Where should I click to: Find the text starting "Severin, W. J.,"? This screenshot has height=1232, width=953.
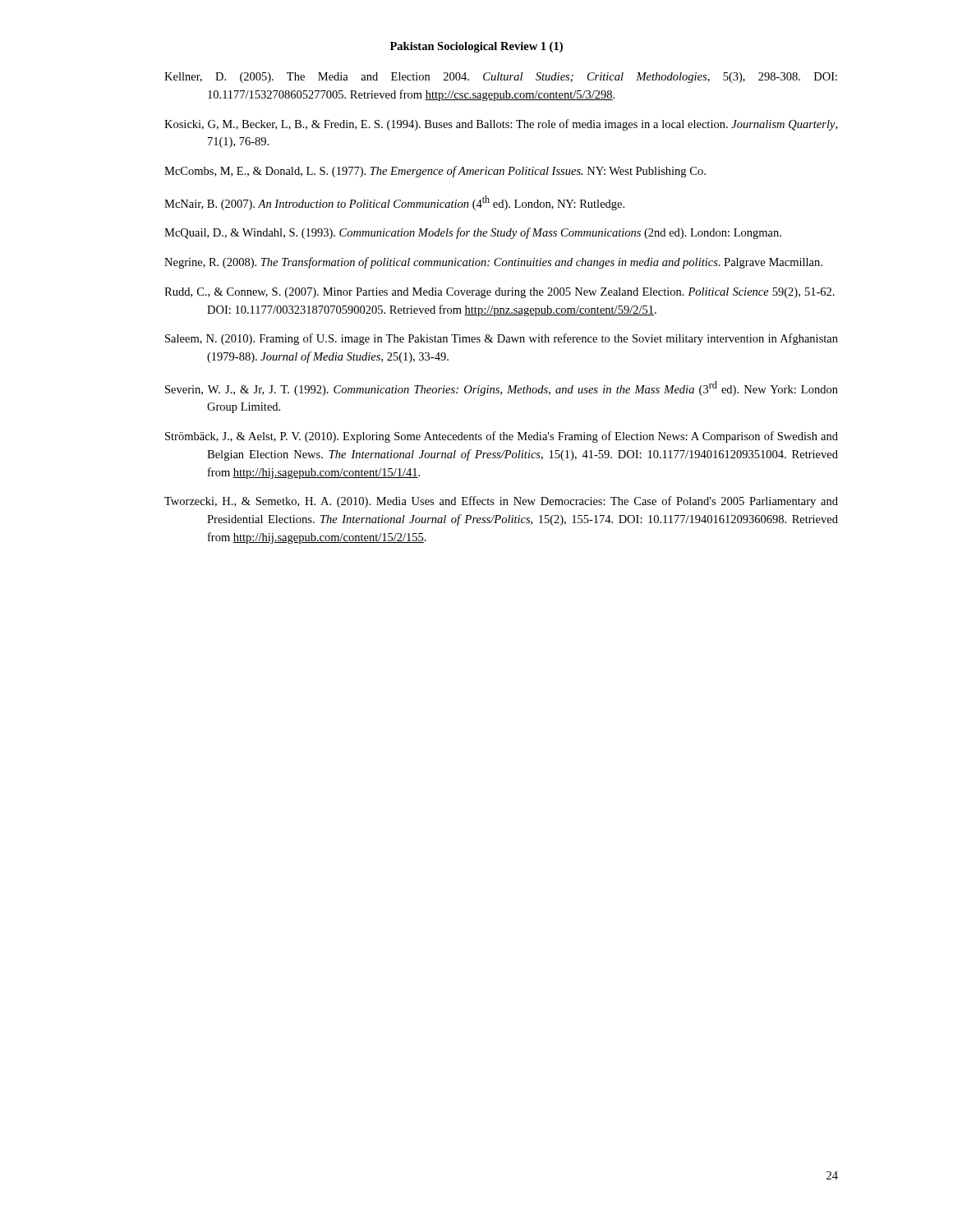coord(501,397)
